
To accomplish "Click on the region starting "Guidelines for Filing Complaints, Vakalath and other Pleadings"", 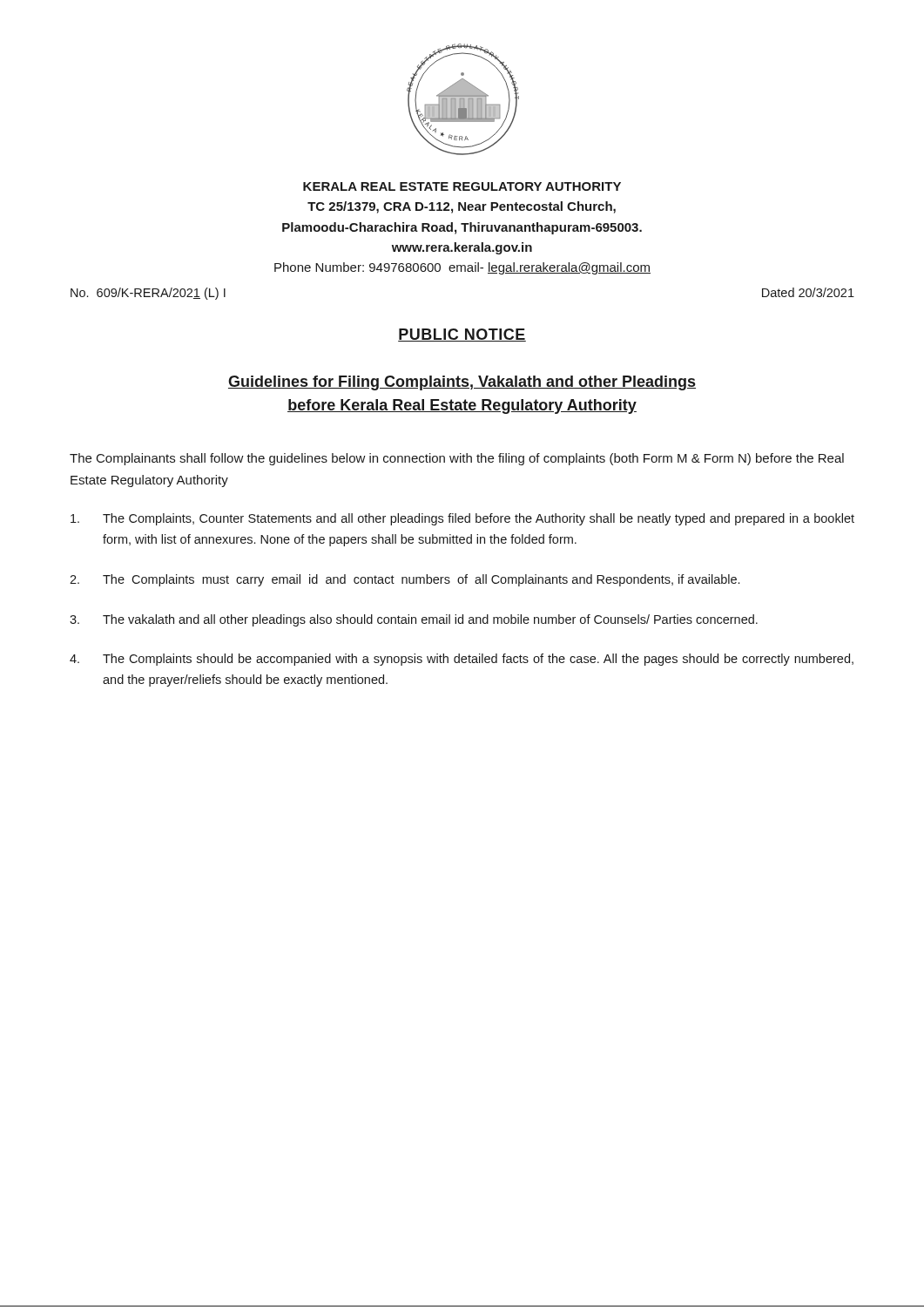I will pos(462,394).
